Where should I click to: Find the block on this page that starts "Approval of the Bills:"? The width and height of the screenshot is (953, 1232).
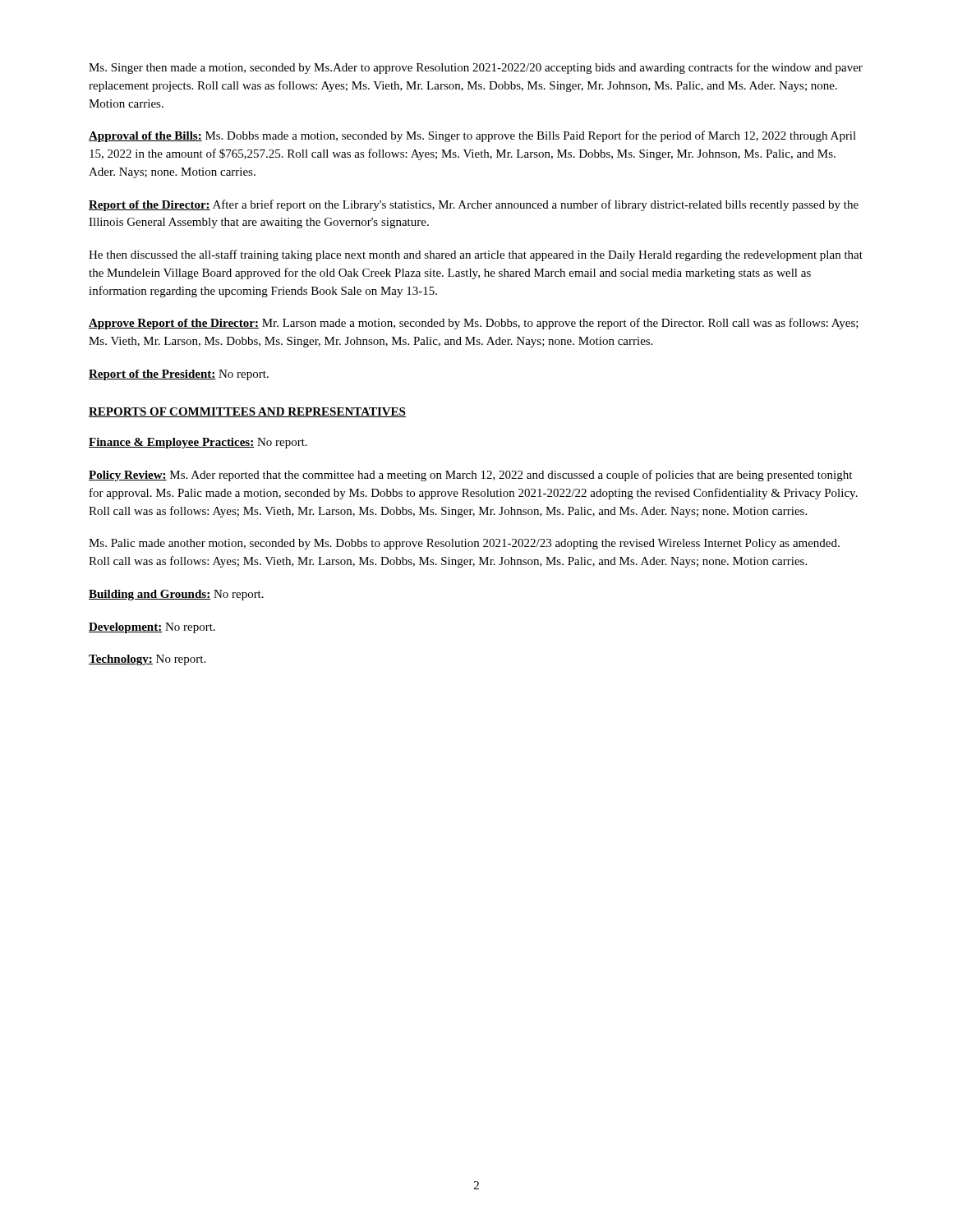coord(472,154)
